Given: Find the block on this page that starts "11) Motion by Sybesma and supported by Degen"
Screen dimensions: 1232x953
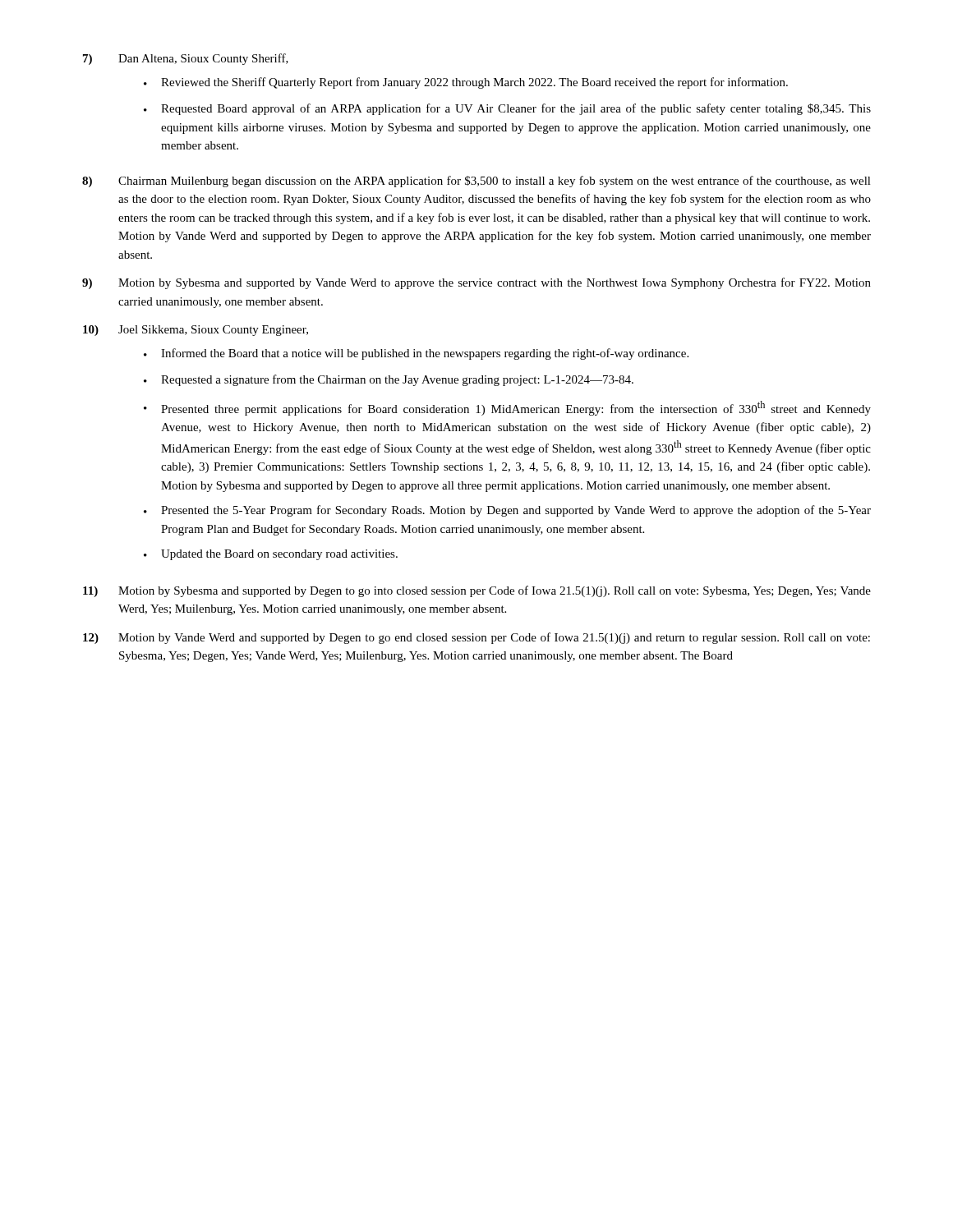Looking at the screenshot, I should point(476,600).
